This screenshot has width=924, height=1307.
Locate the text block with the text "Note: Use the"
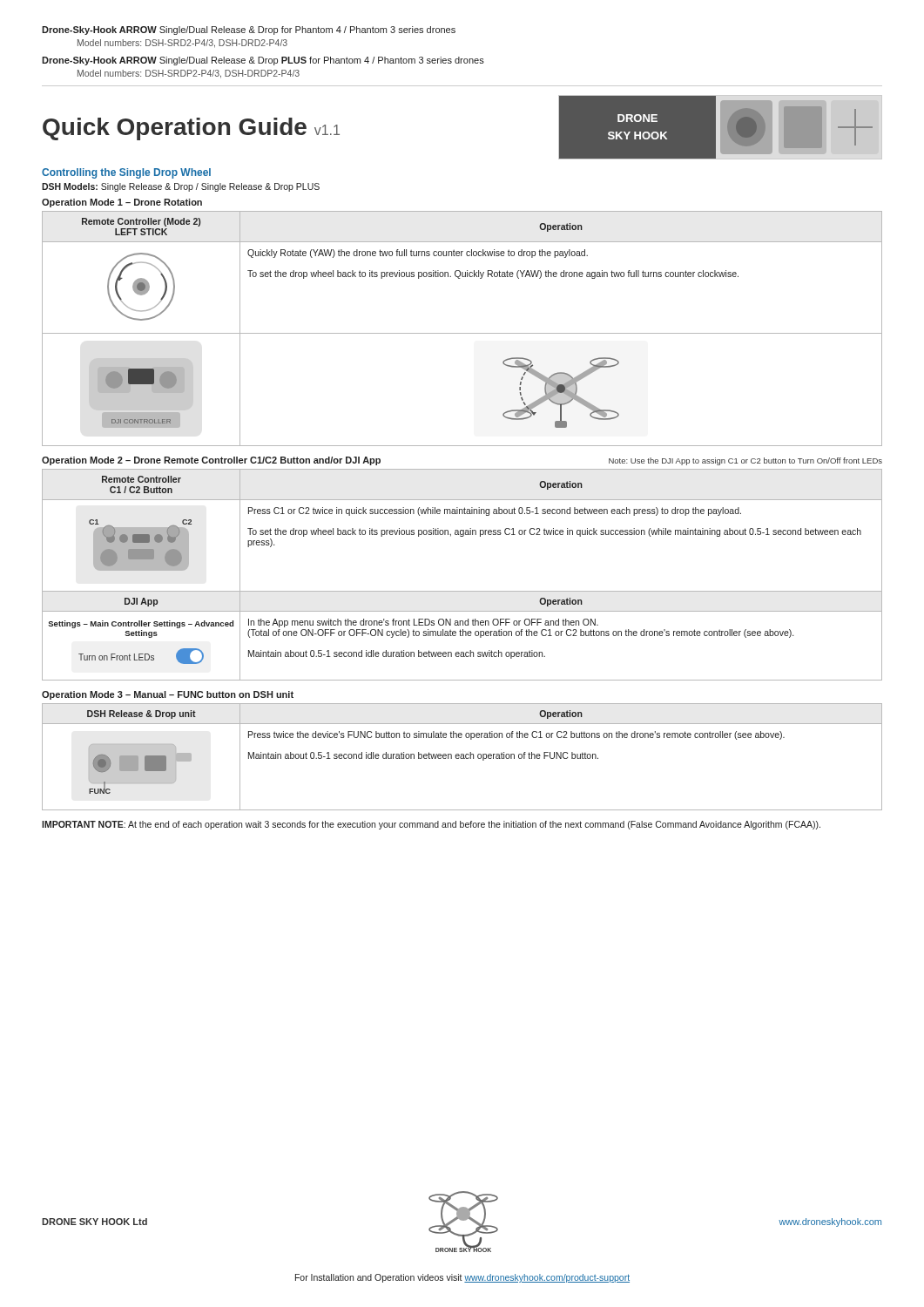[745, 461]
